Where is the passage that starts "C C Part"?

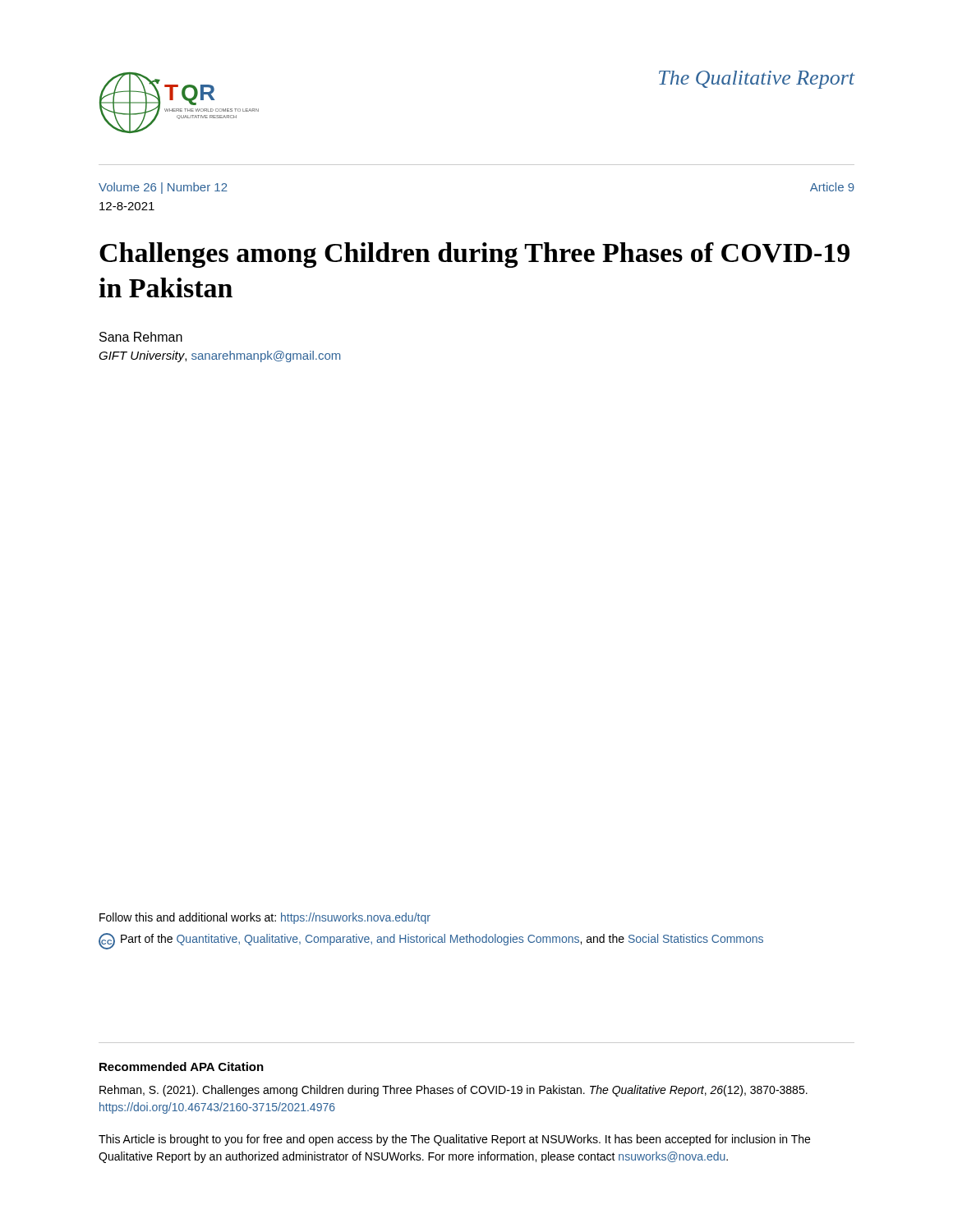coord(431,941)
